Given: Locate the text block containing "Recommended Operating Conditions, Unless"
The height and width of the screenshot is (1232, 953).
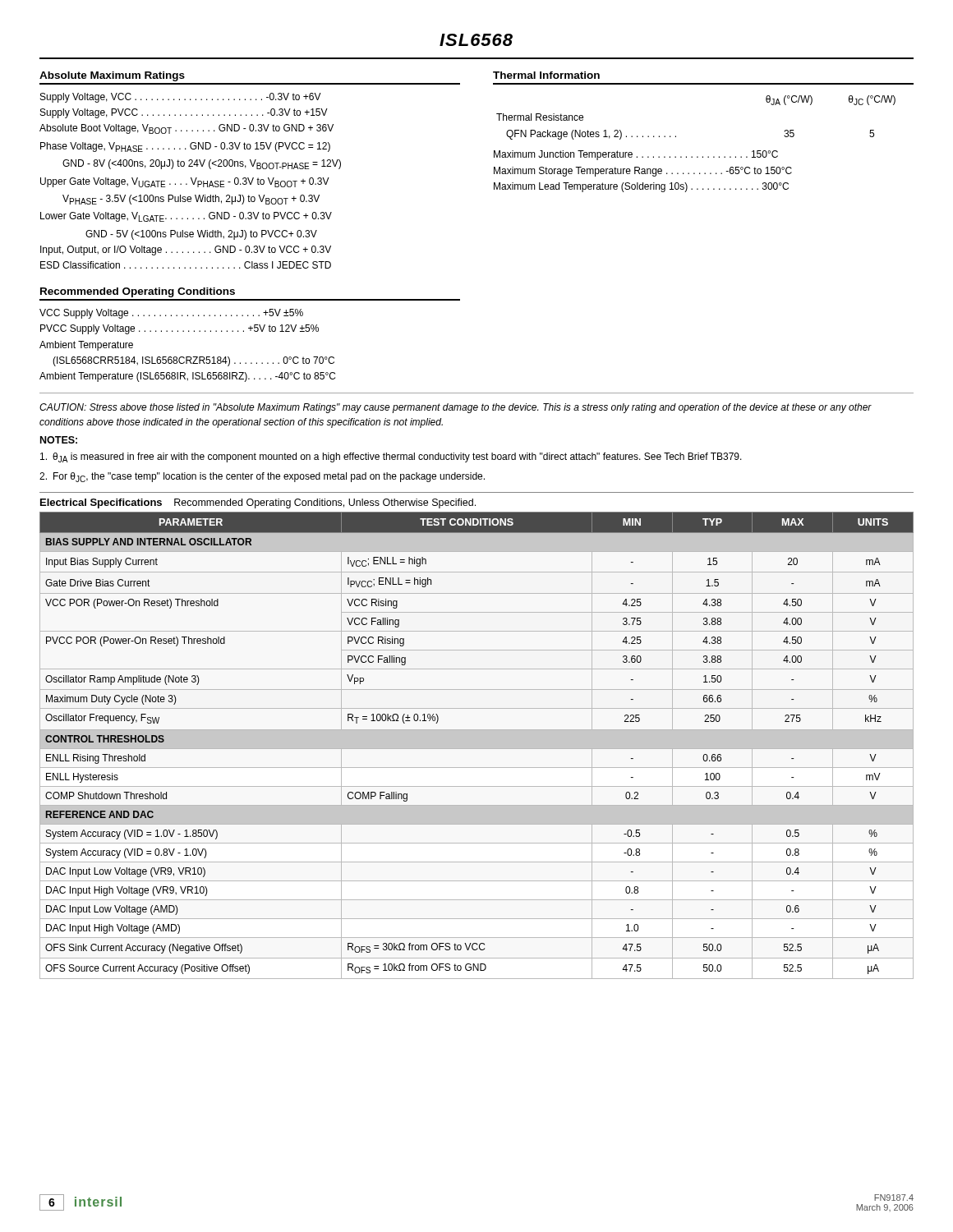Looking at the screenshot, I should pos(325,503).
